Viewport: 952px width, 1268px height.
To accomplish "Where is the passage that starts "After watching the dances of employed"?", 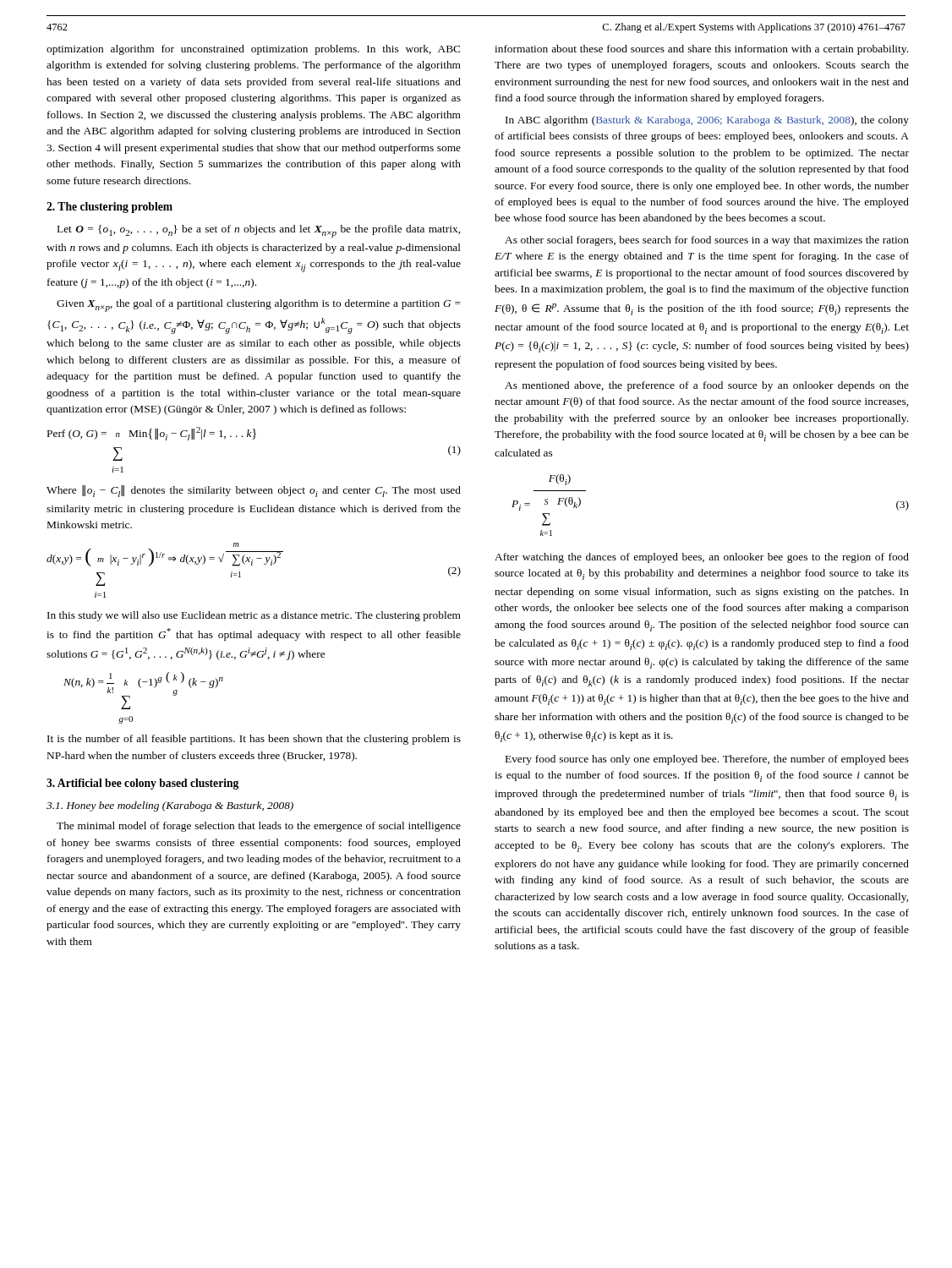I will coord(702,751).
